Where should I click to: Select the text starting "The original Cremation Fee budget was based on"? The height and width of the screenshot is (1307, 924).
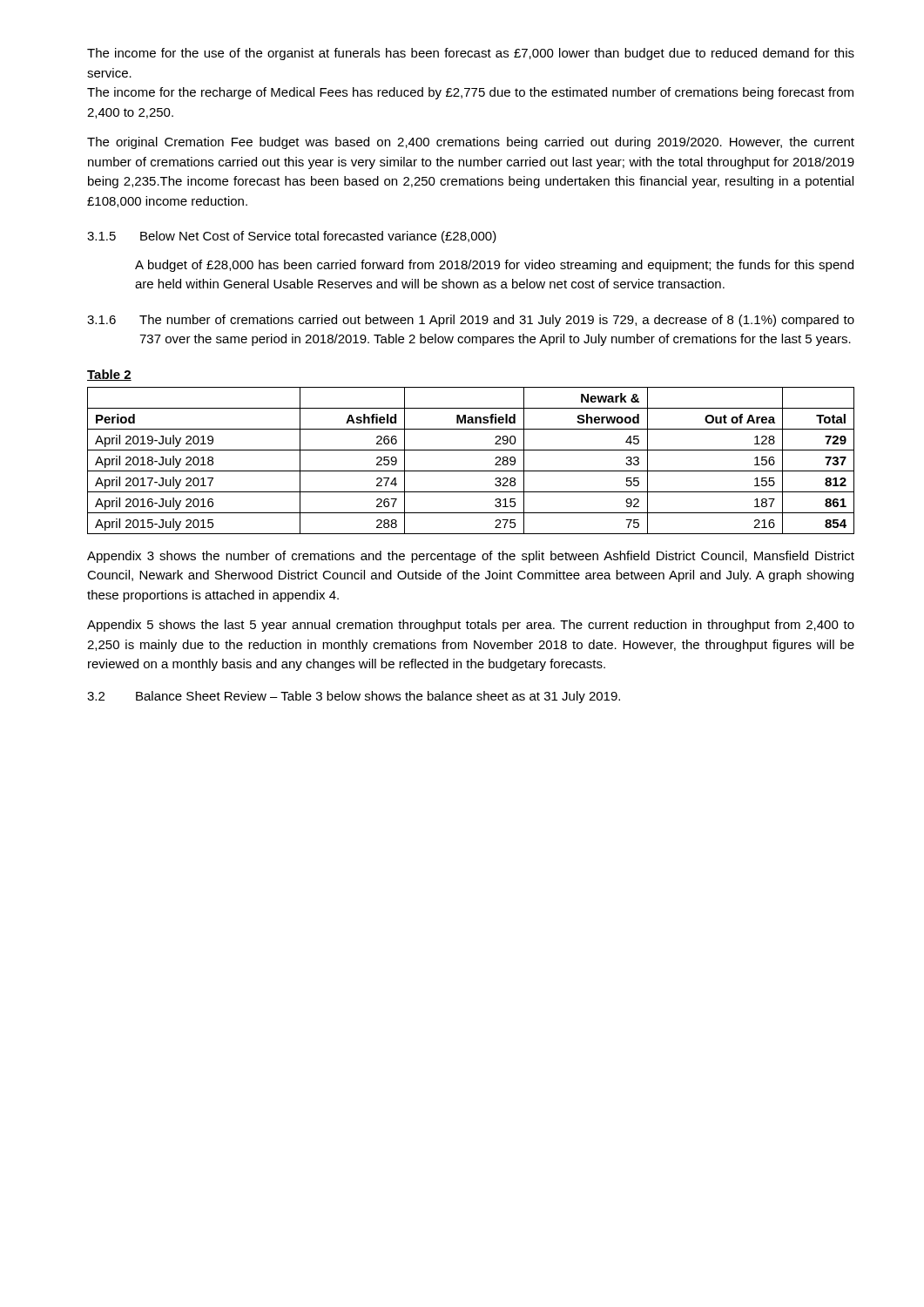(471, 171)
